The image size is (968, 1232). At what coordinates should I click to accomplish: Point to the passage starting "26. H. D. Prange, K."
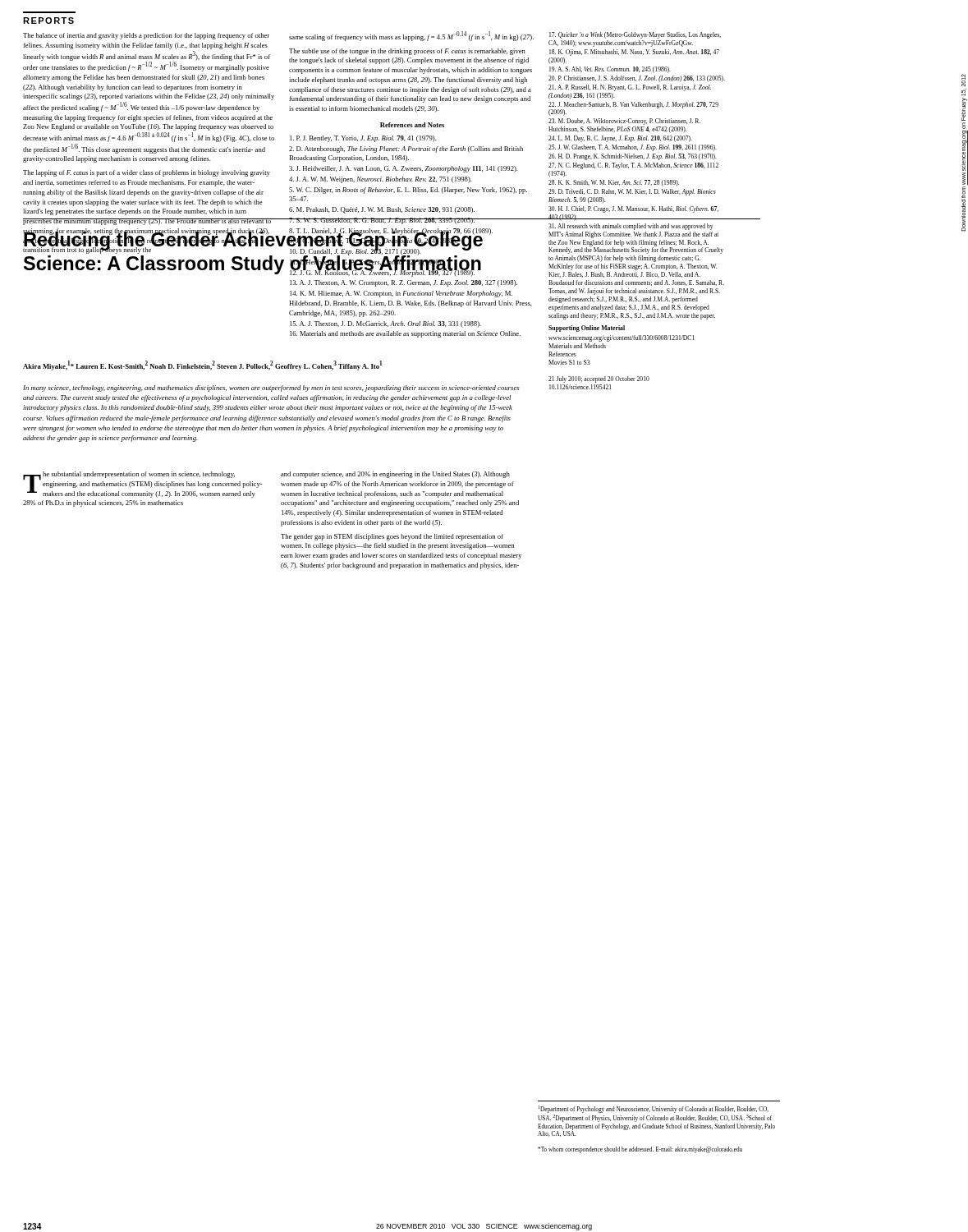pos(633,157)
